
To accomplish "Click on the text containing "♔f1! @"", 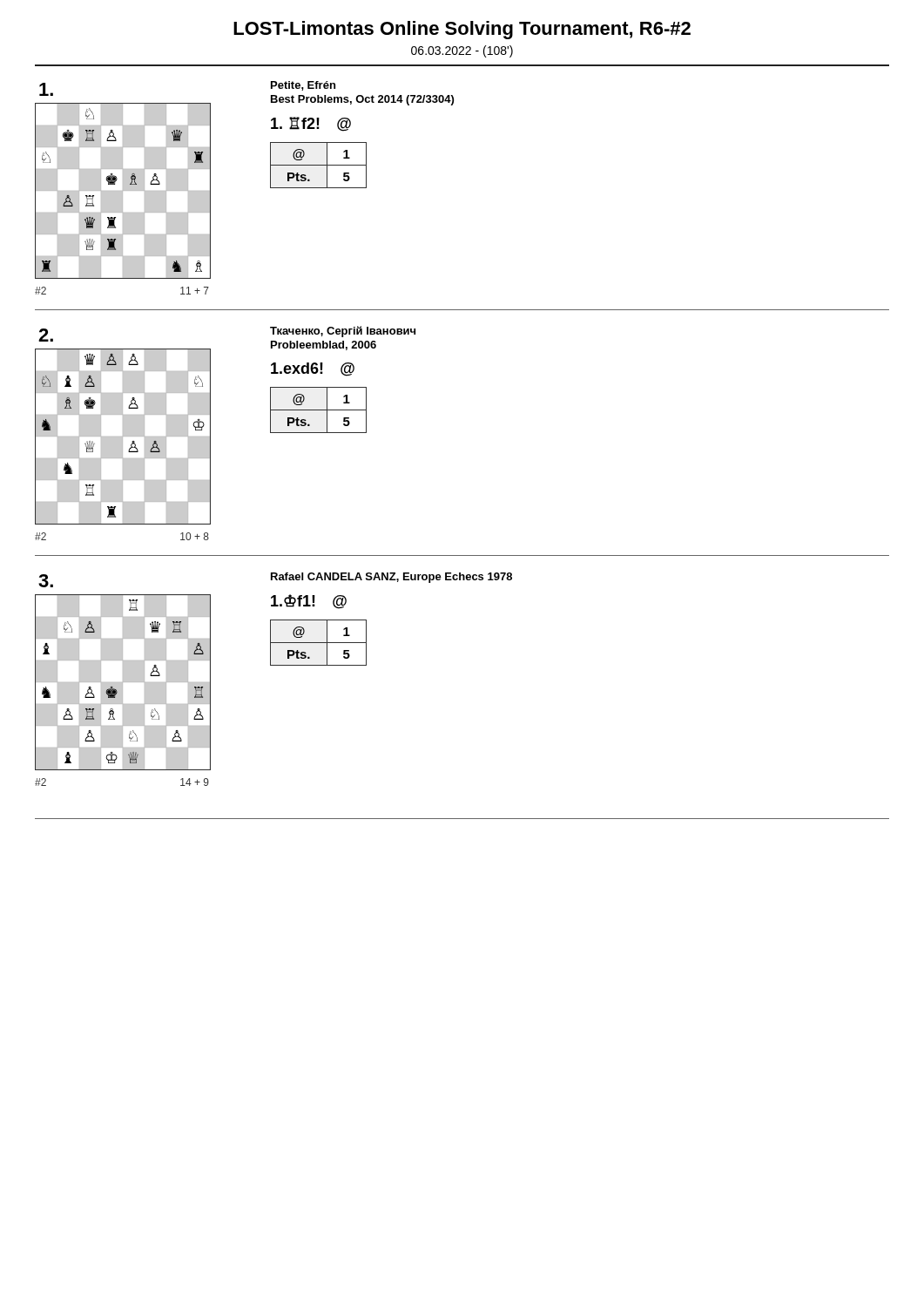I will coord(309,601).
